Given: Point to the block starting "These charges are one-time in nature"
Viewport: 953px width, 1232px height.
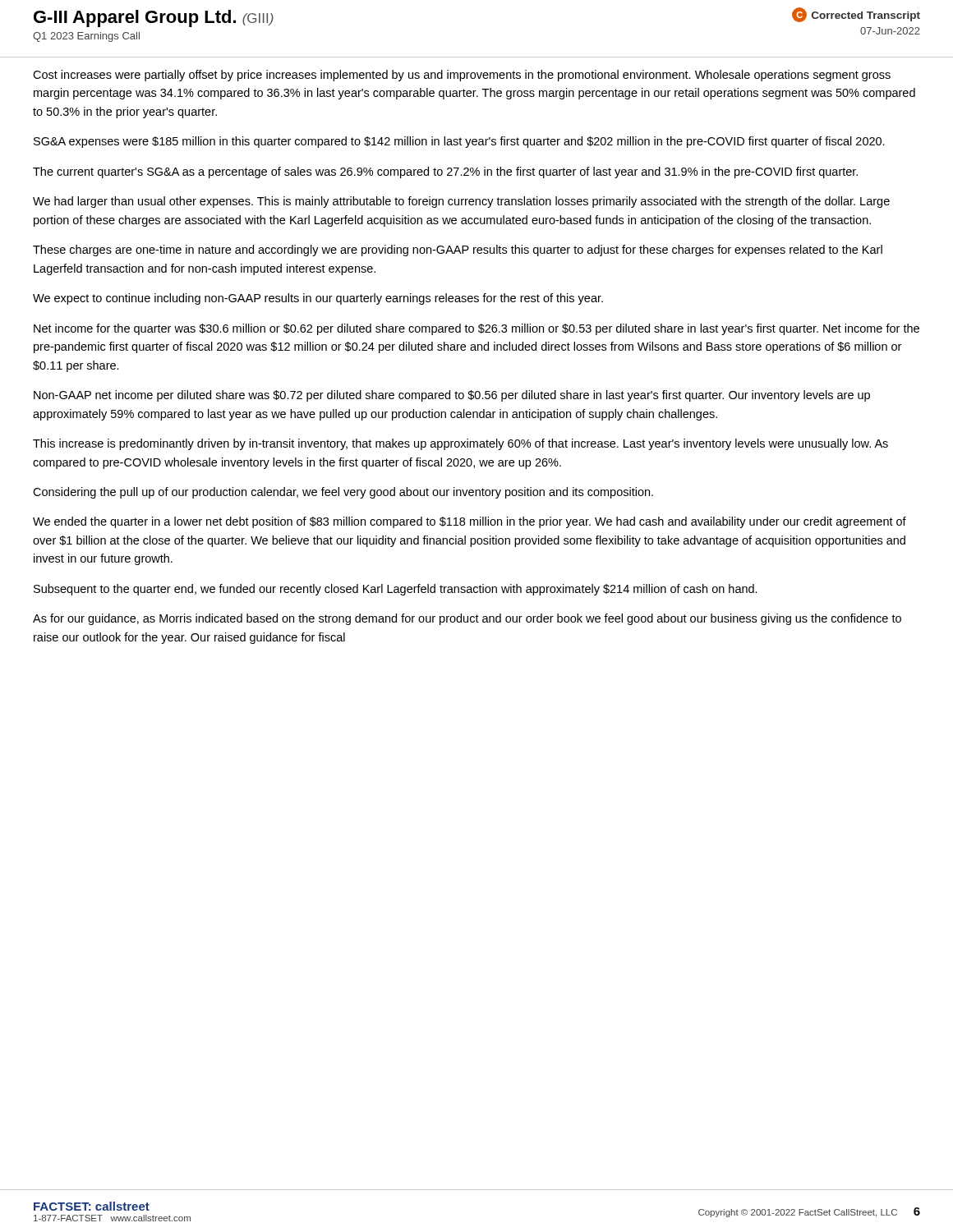Looking at the screenshot, I should point(458,259).
